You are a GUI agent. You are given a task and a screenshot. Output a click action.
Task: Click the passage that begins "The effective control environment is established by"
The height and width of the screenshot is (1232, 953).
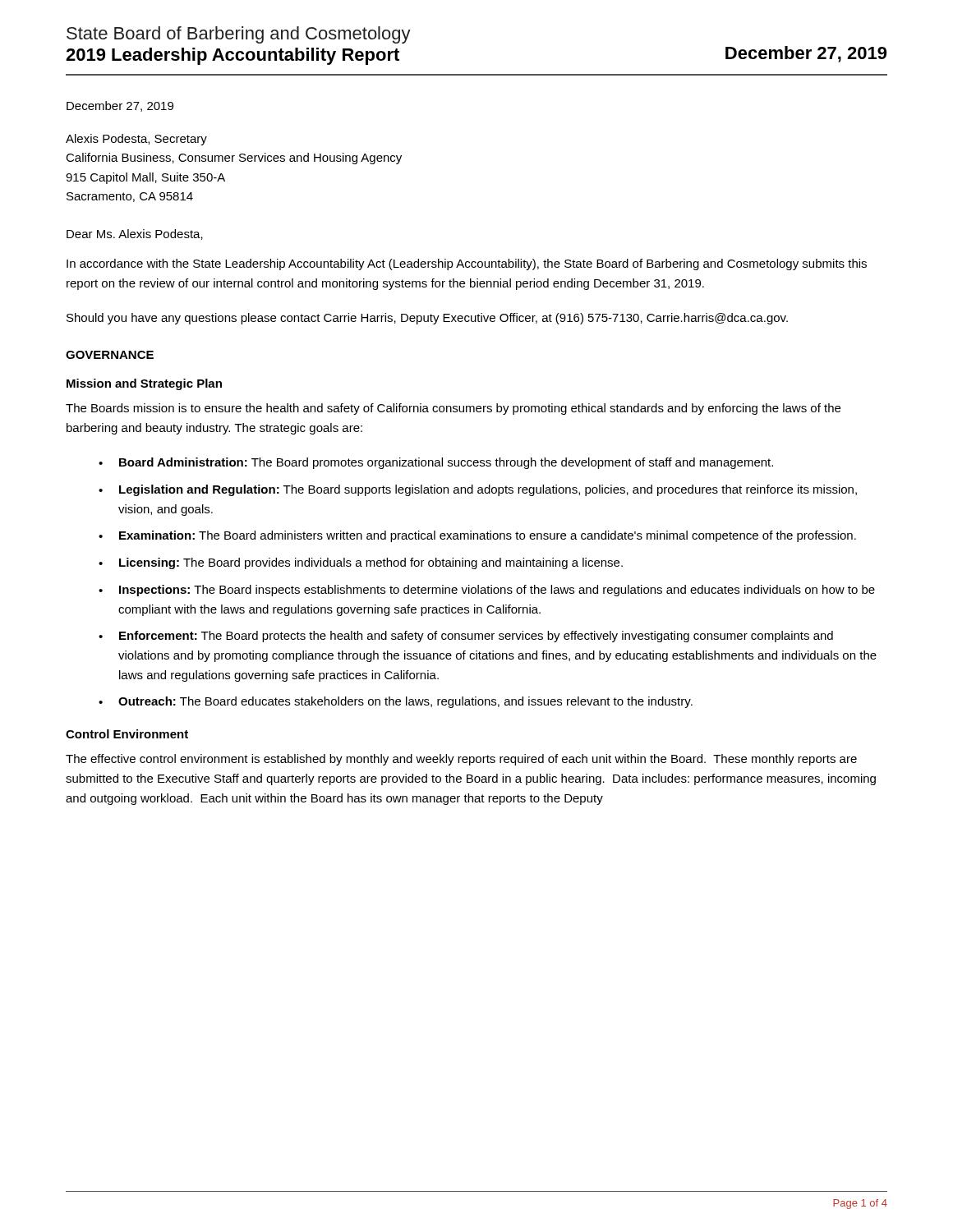pos(471,778)
